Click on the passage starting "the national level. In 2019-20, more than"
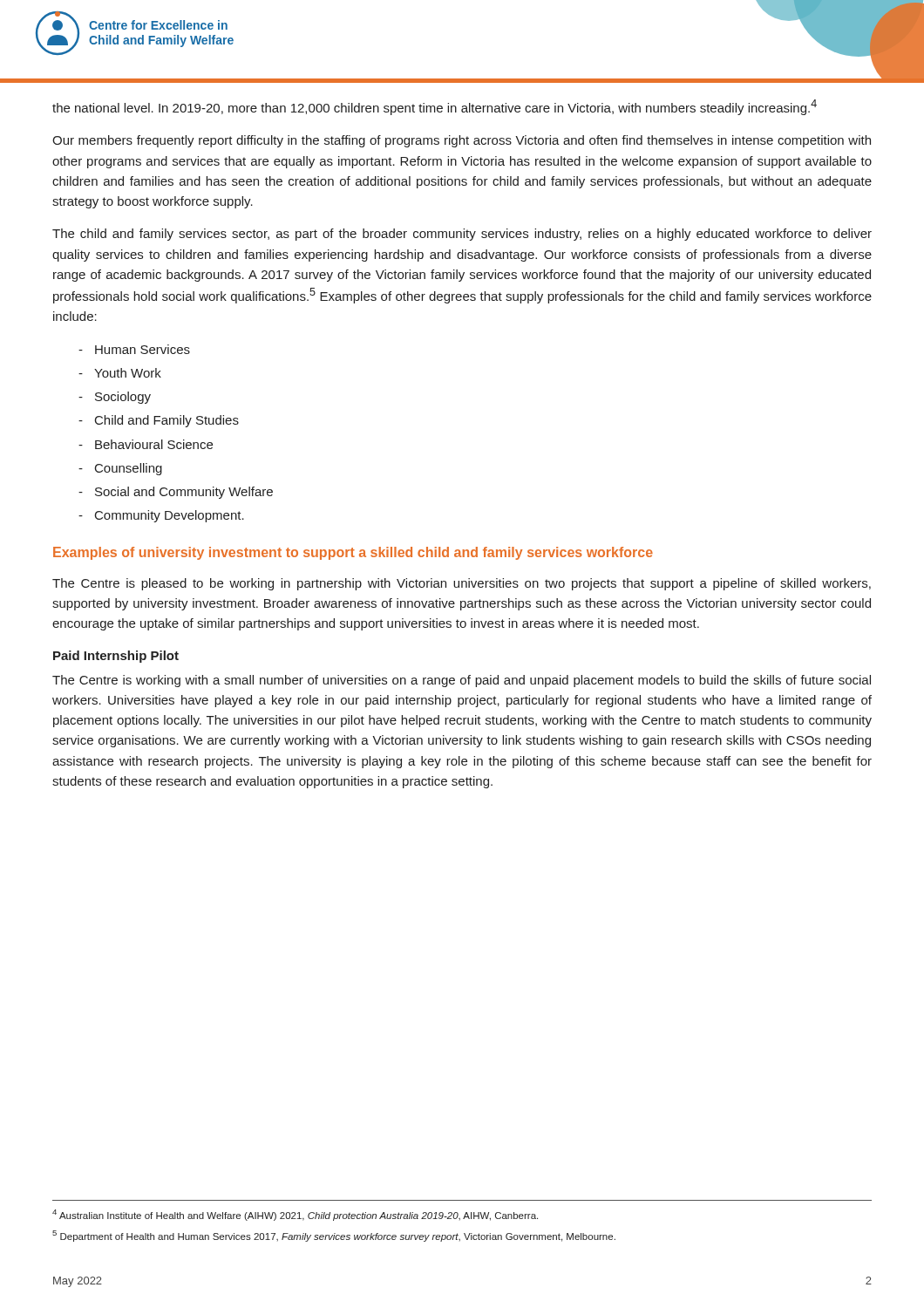The width and height of the screenshot is (924, 1308). click(x=462, y=107)
